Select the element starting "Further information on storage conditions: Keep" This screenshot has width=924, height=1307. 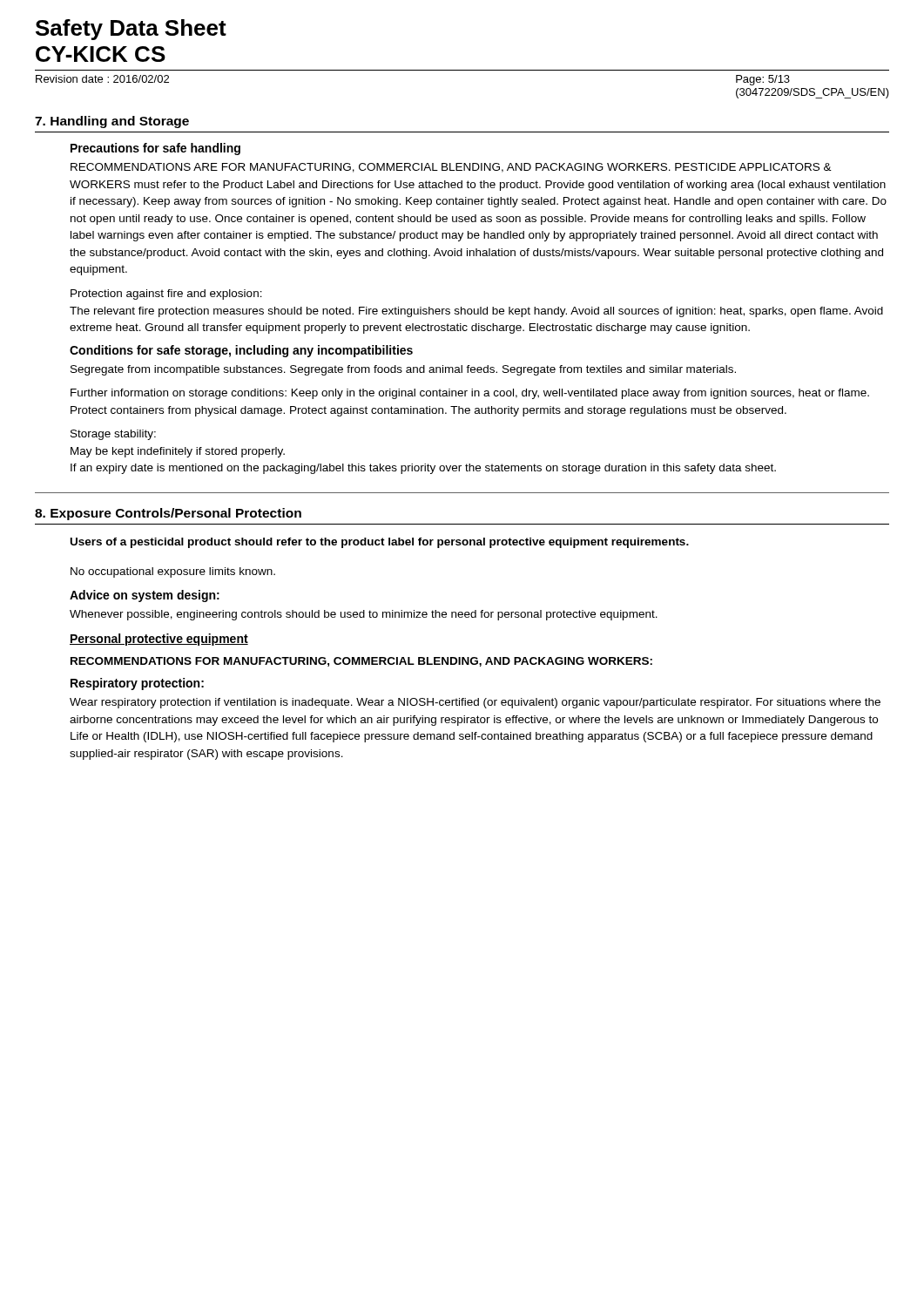(x=470, y=401)
